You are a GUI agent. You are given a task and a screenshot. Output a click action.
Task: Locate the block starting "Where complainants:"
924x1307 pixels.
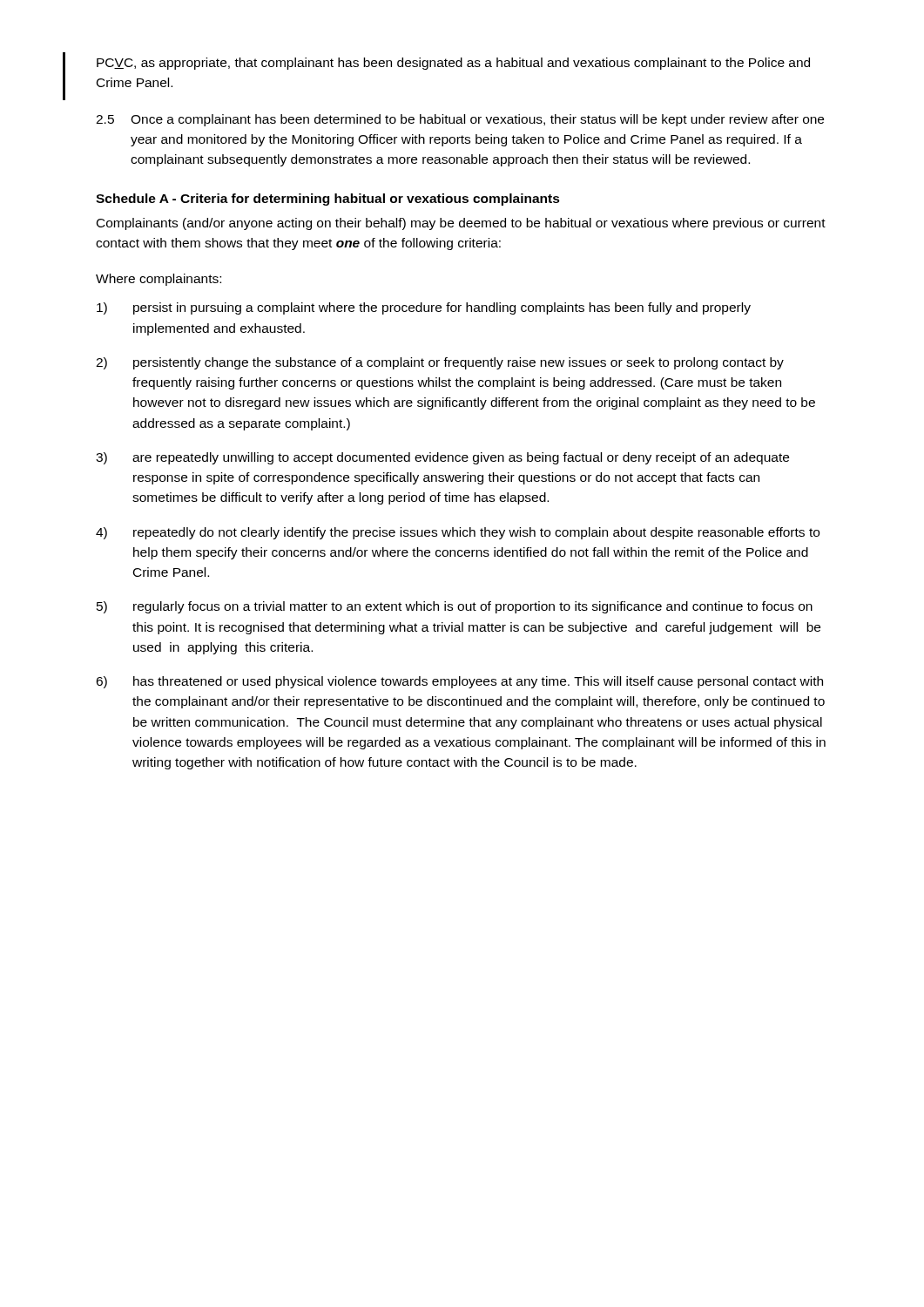coord(159,278)
